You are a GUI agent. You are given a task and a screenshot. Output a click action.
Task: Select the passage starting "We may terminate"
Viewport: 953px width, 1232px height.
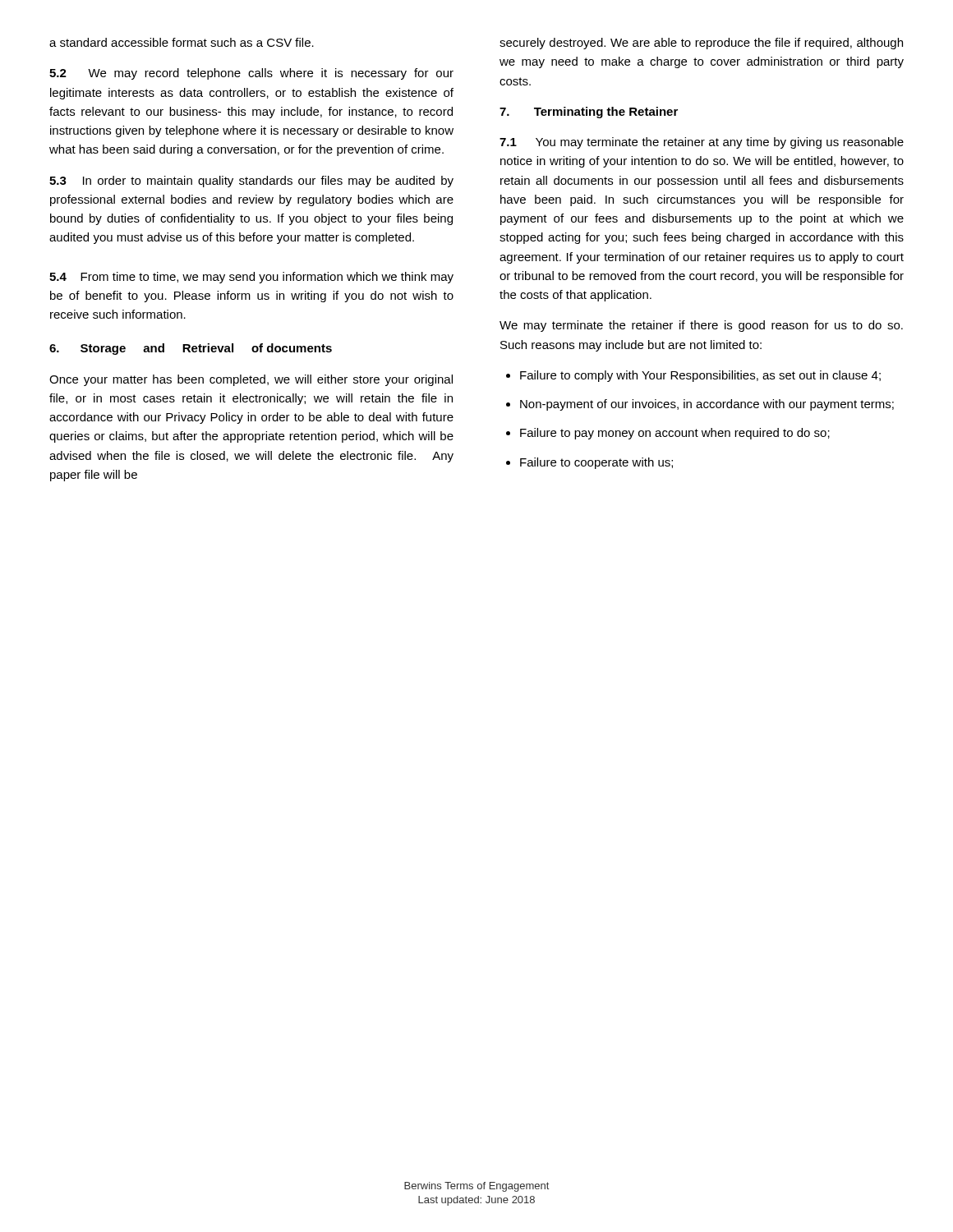[702, 335]
